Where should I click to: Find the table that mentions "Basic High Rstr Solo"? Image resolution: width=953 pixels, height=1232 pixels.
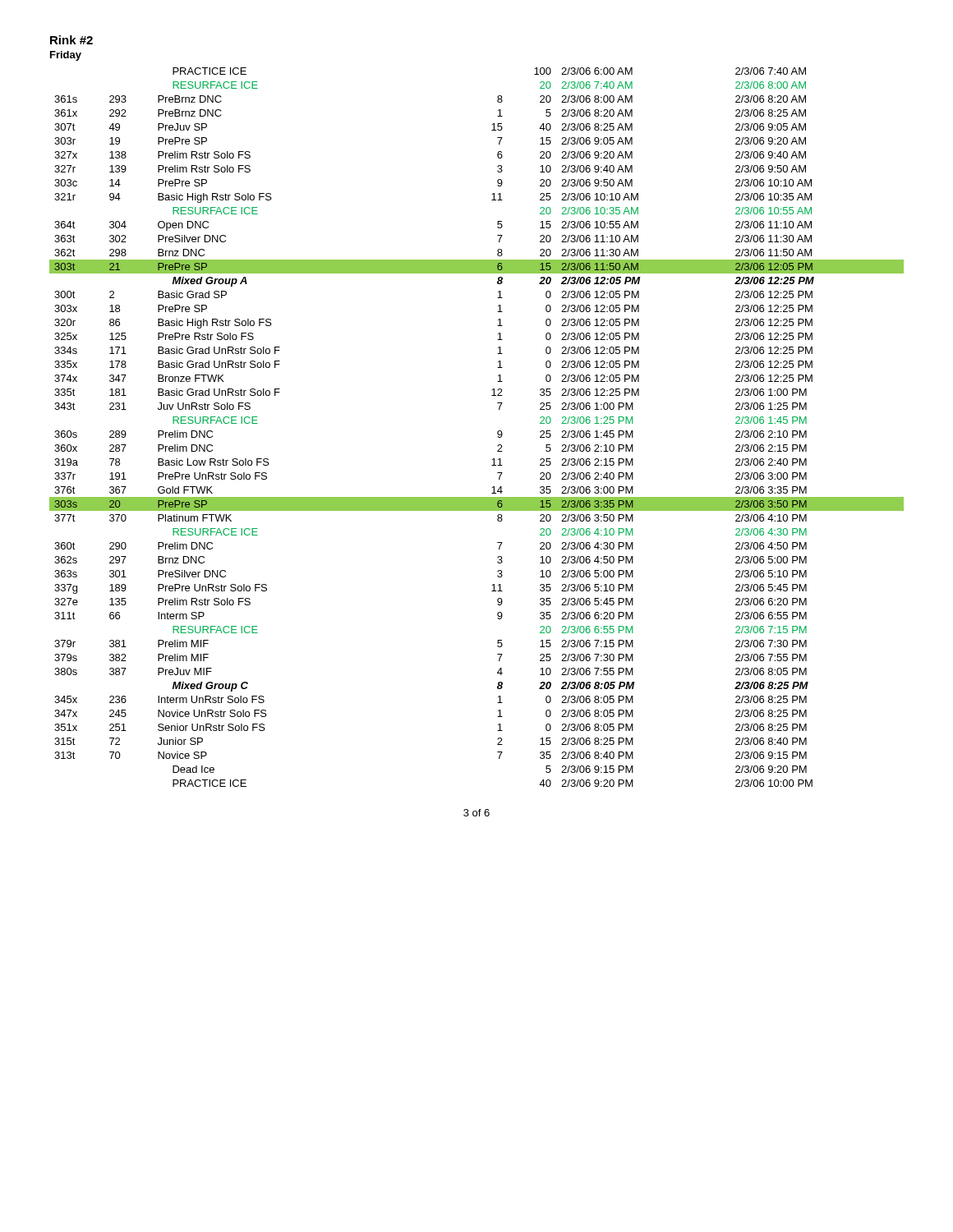pyautogui.click(x=476, y=427)
